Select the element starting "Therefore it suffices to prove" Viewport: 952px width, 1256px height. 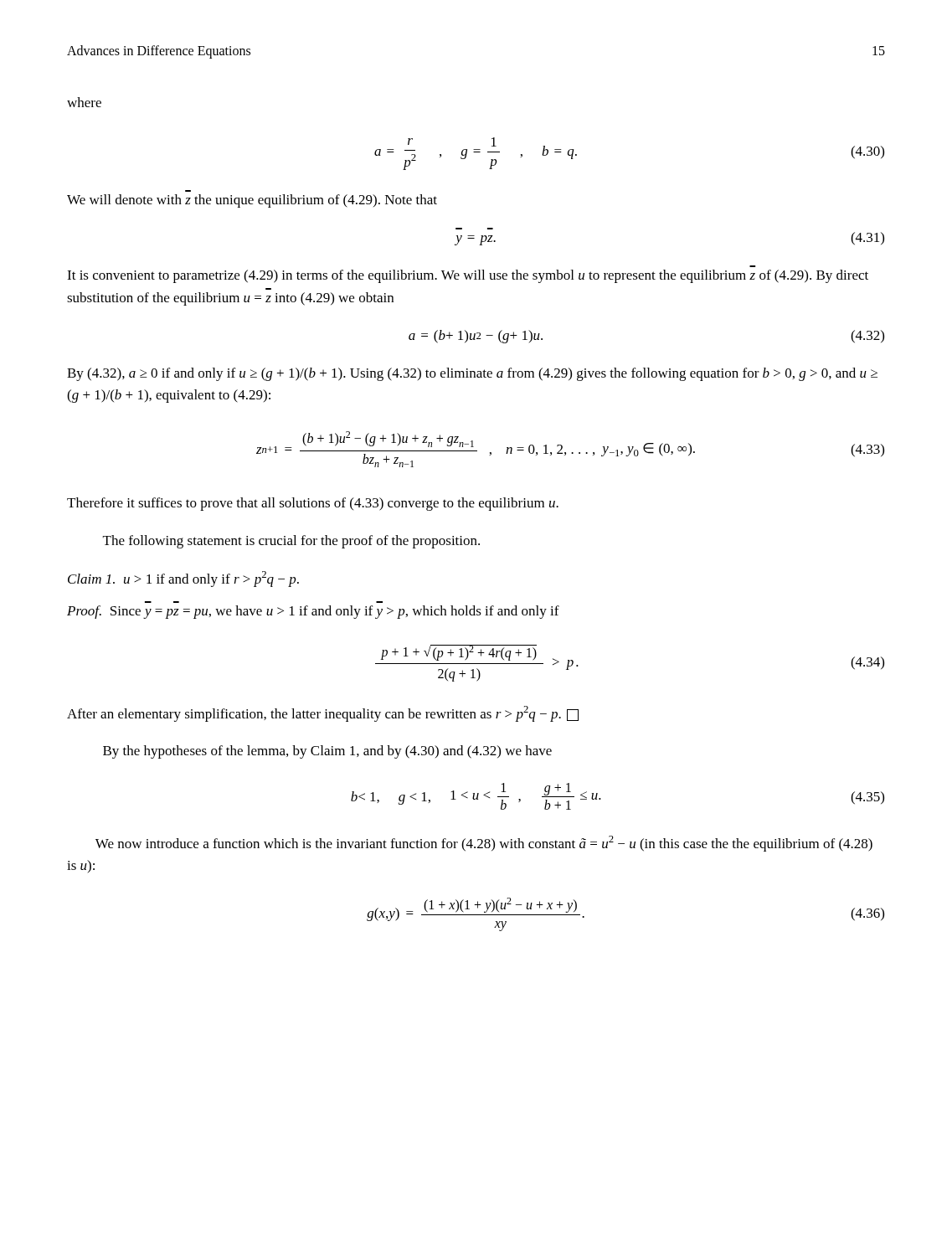click(313, 503)
